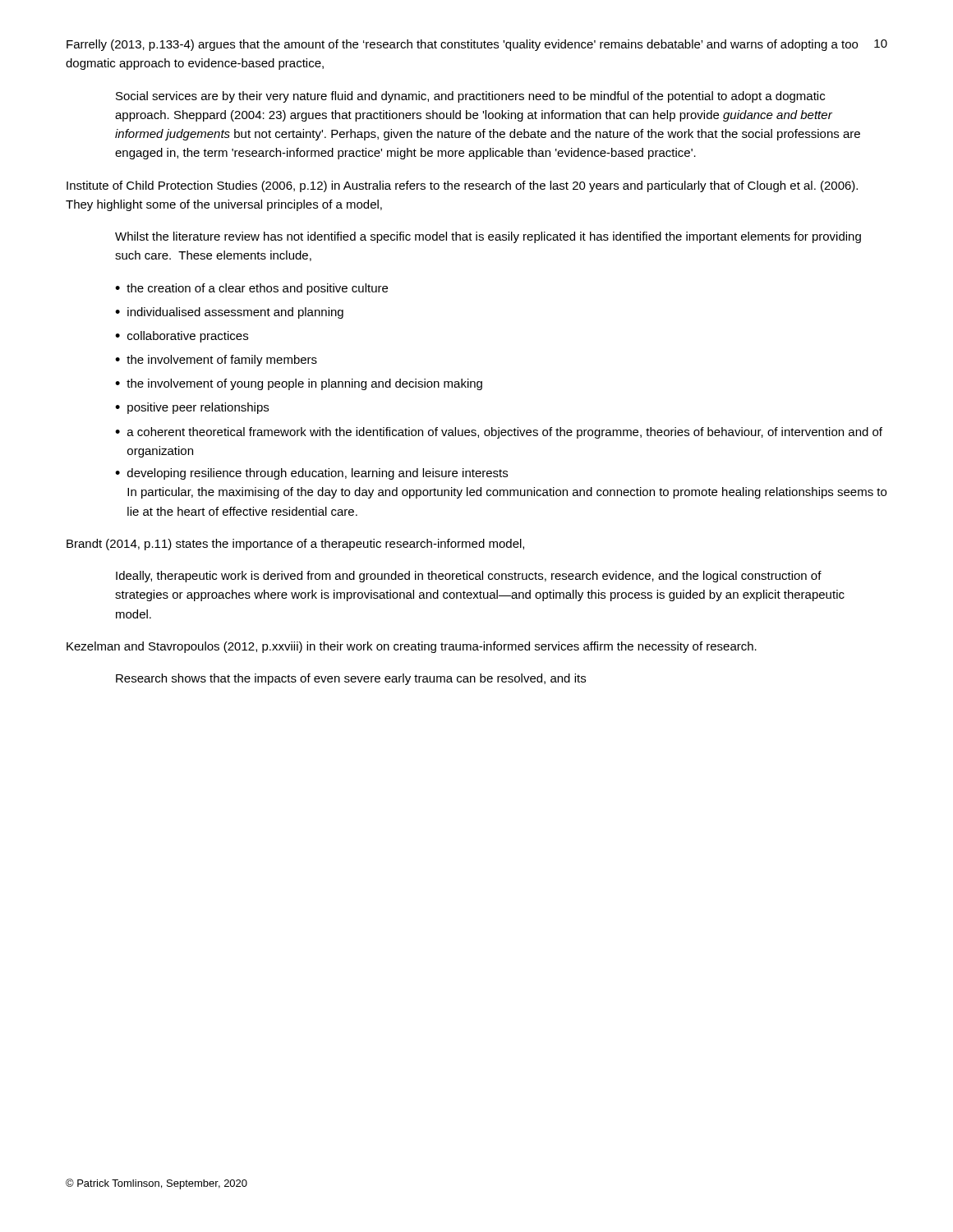Click on the element starting "Institute of Child Protection Studies (2006, p.12)"
Viewport: 953px width, 1232px height.
click(464, 194)
